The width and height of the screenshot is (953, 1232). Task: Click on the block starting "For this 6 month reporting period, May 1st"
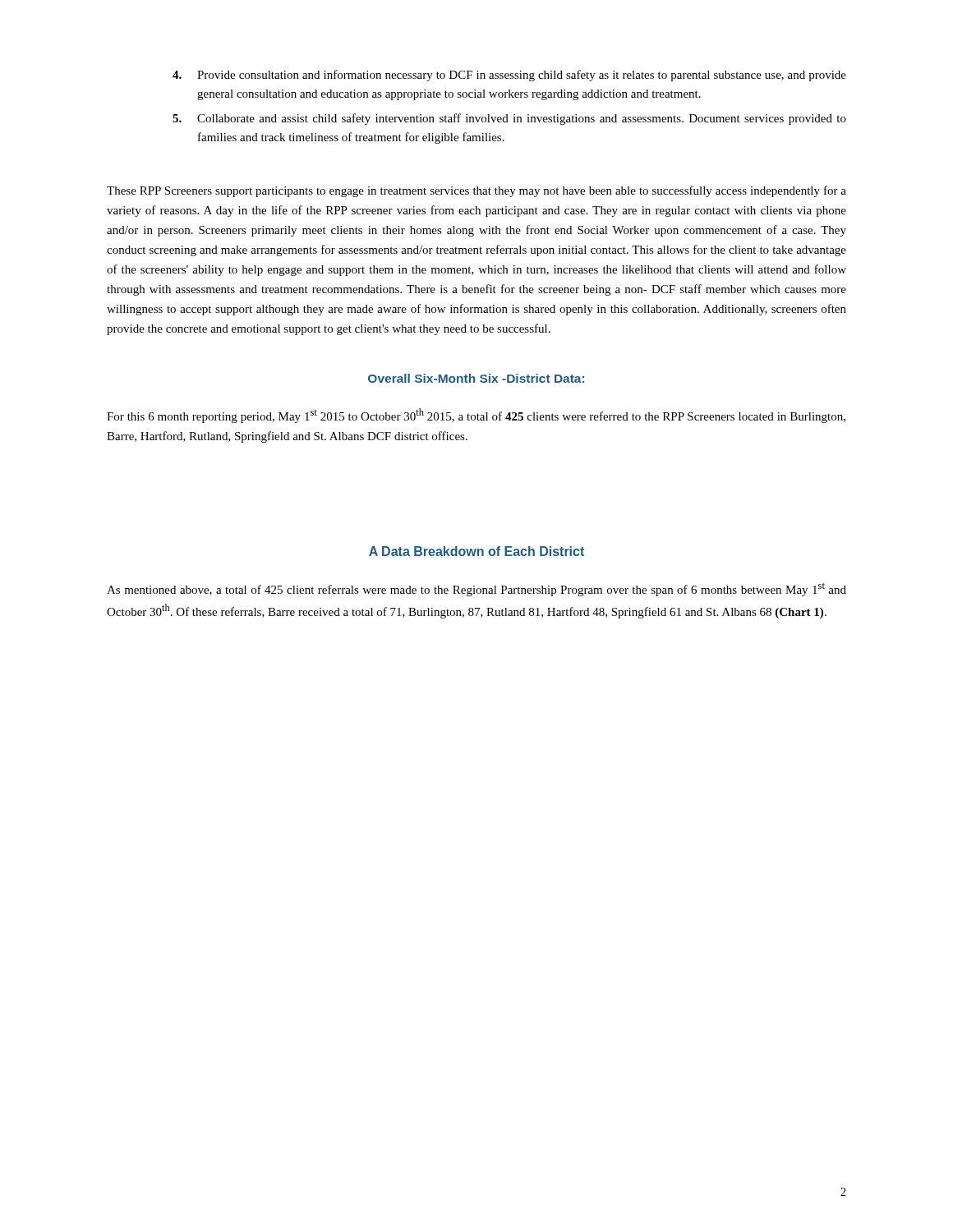tap(476, 425)
